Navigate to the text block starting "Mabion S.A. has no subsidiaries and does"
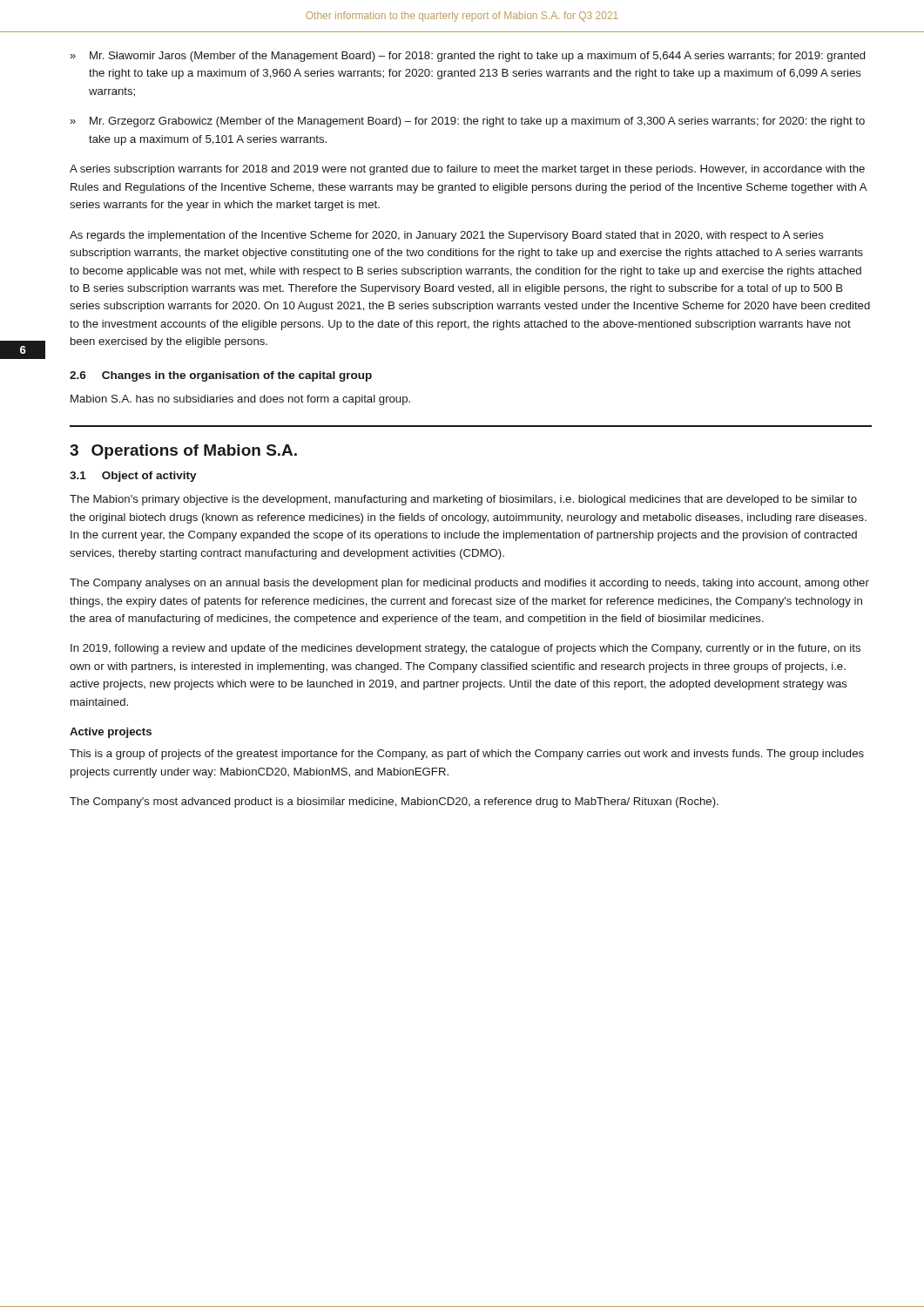This screenshot has width=924, height=1307. point(240,399)
